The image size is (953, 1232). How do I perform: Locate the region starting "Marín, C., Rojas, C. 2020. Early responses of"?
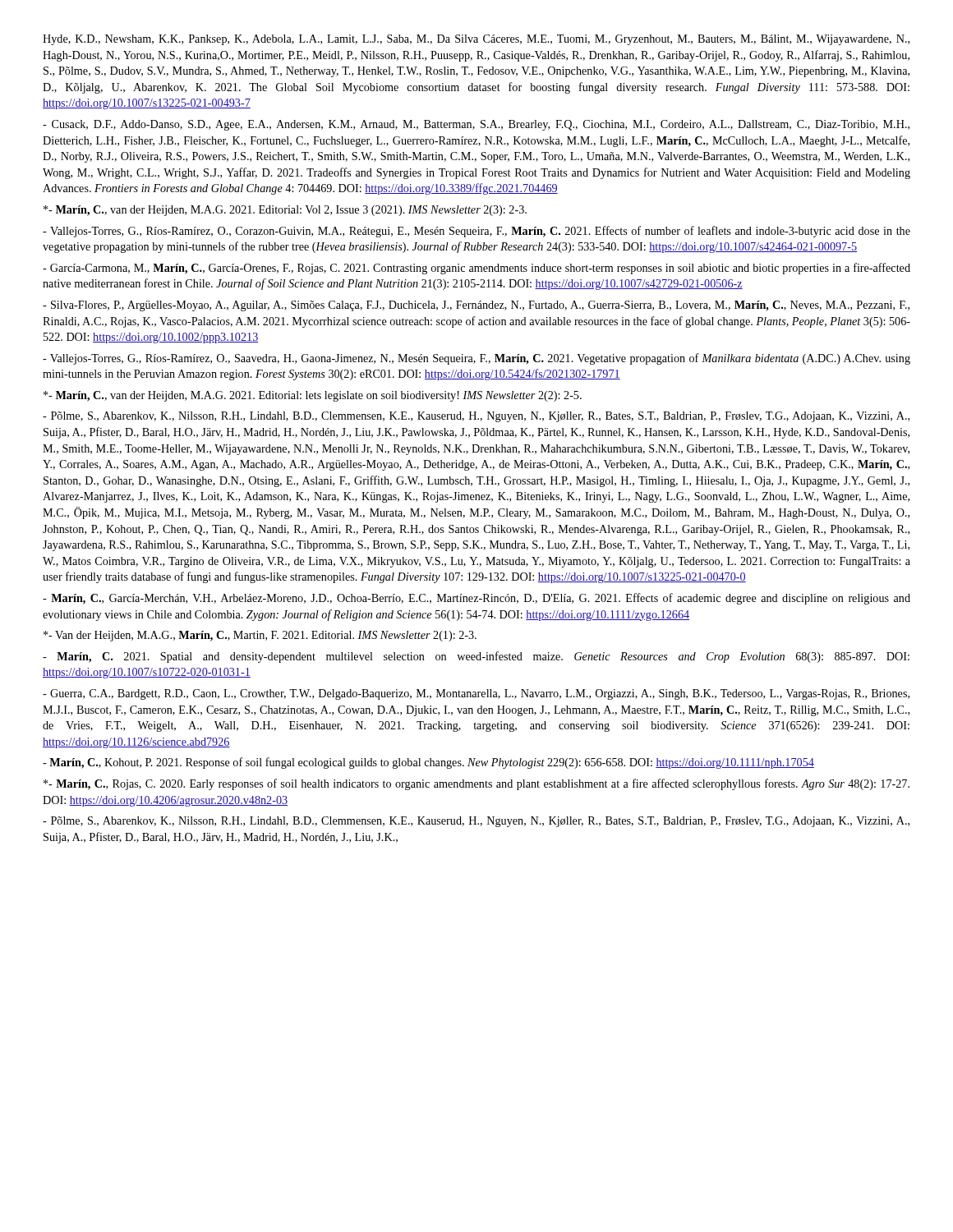476,792
